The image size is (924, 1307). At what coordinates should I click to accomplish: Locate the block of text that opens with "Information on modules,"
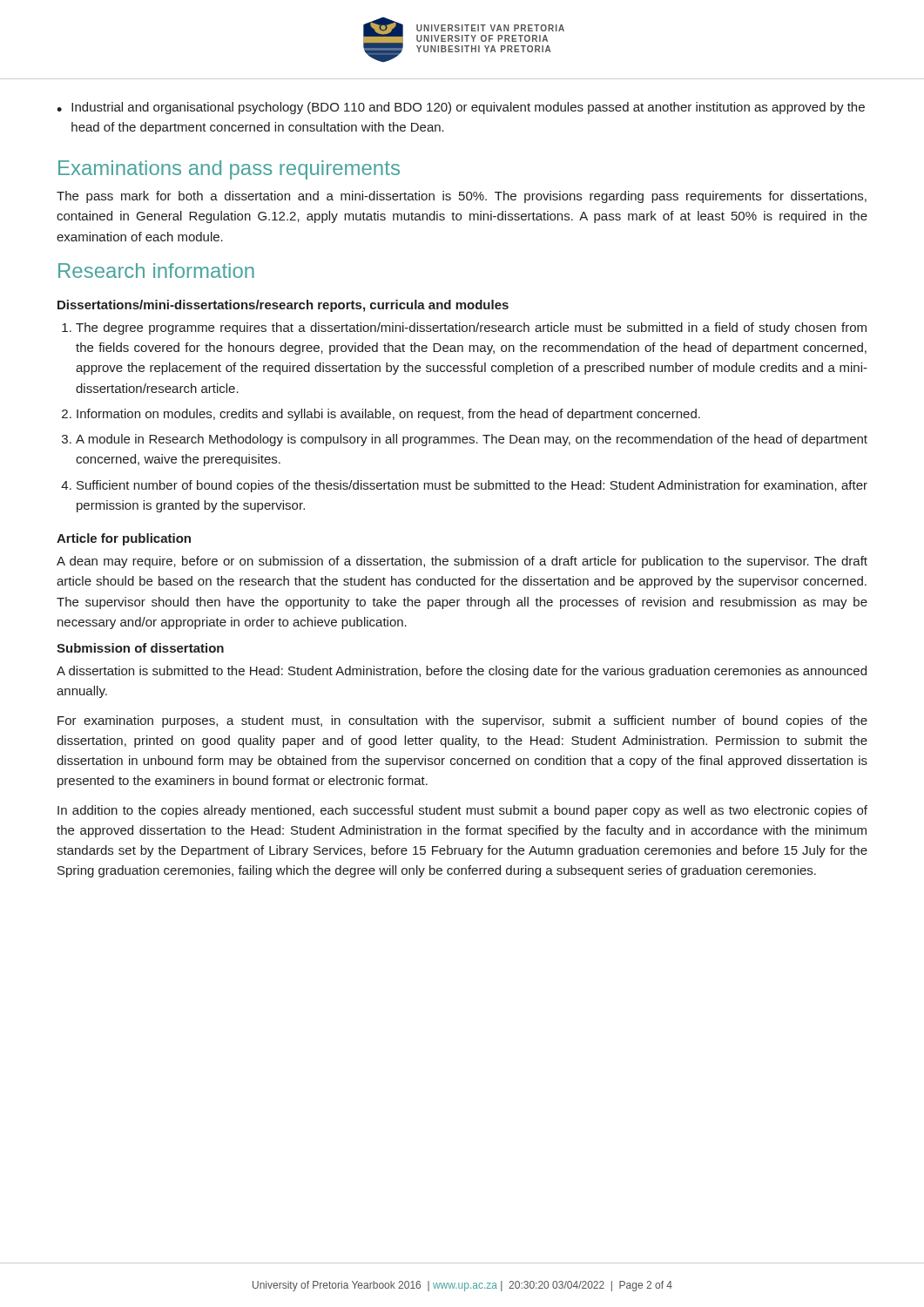pyautogui.click(x=462, y=413)
